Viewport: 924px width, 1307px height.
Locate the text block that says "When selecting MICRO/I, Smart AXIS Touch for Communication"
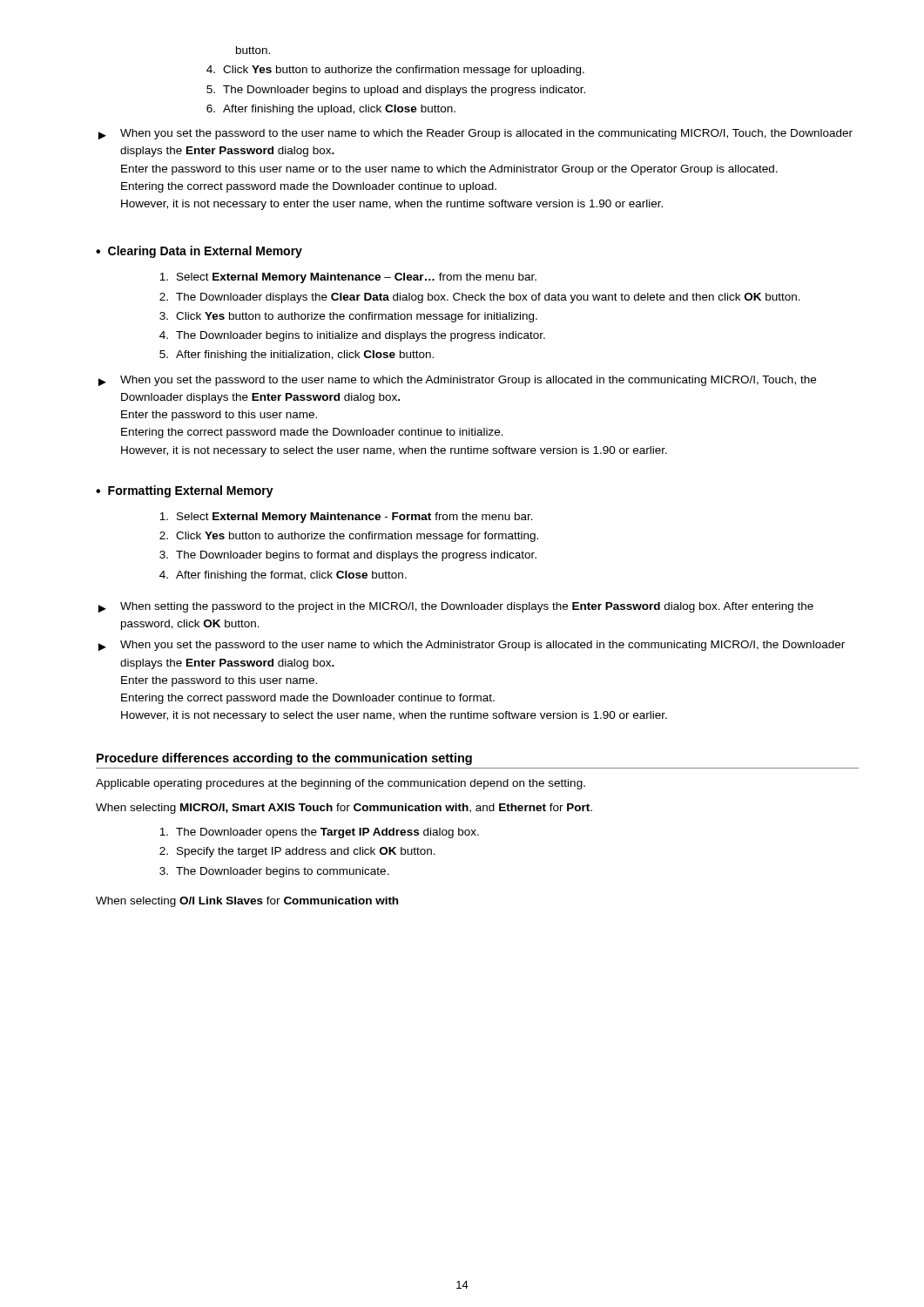pyautogui.click(x=344, y=807)
